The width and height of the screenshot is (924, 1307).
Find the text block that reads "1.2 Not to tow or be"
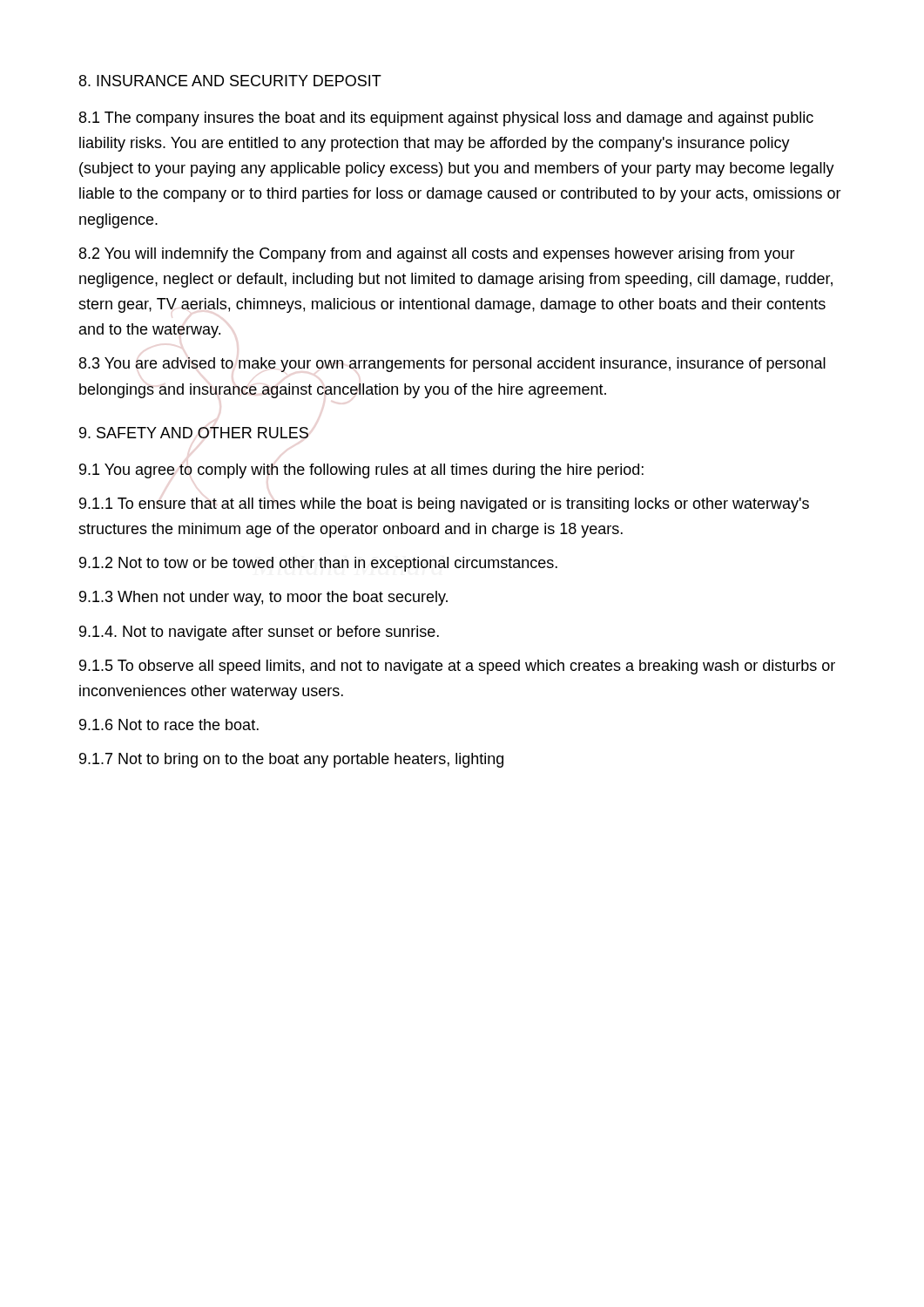pyautogui.click(x=318, y=563)
